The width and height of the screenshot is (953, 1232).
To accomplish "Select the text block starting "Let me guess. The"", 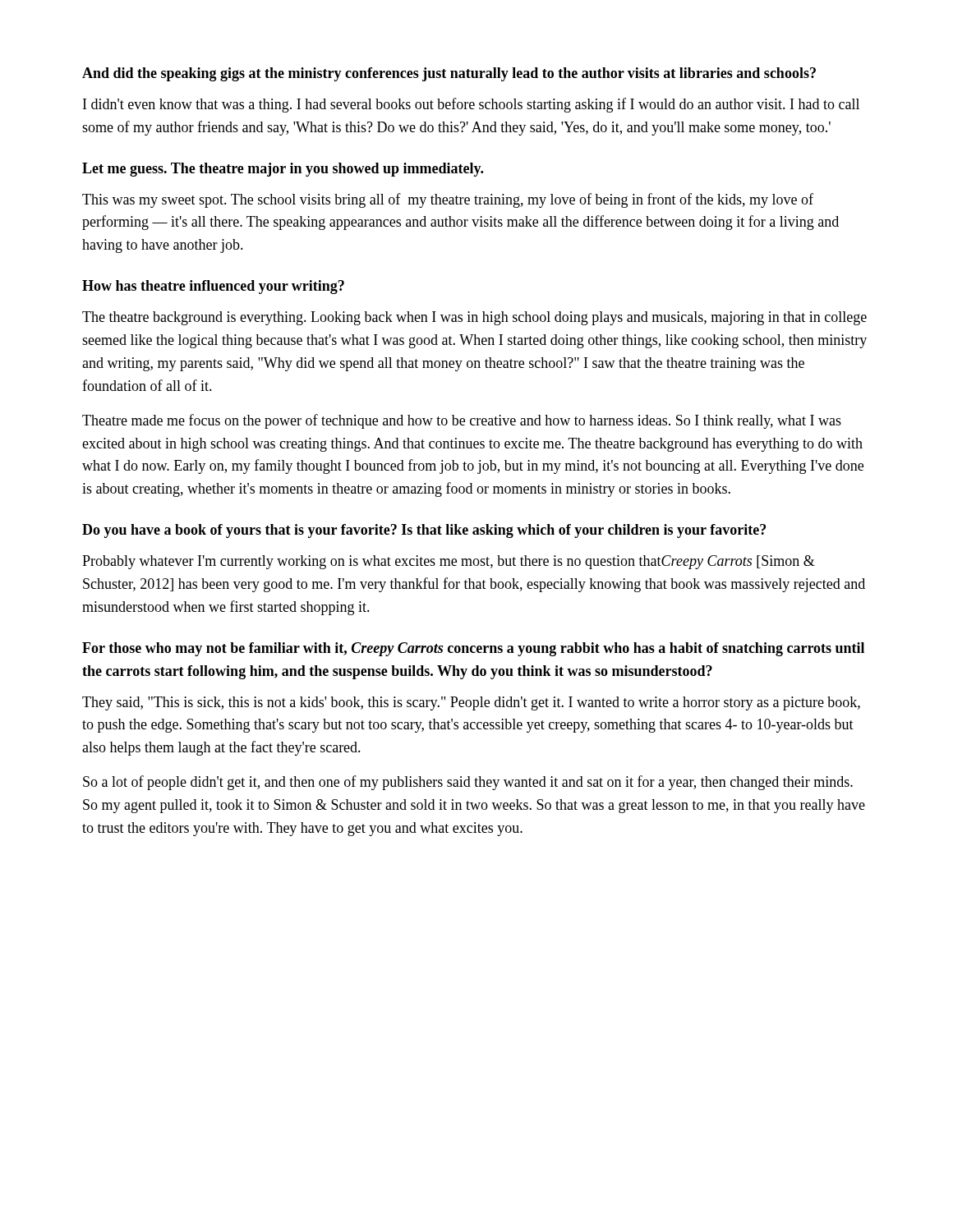I will click(x=283, y=168).
